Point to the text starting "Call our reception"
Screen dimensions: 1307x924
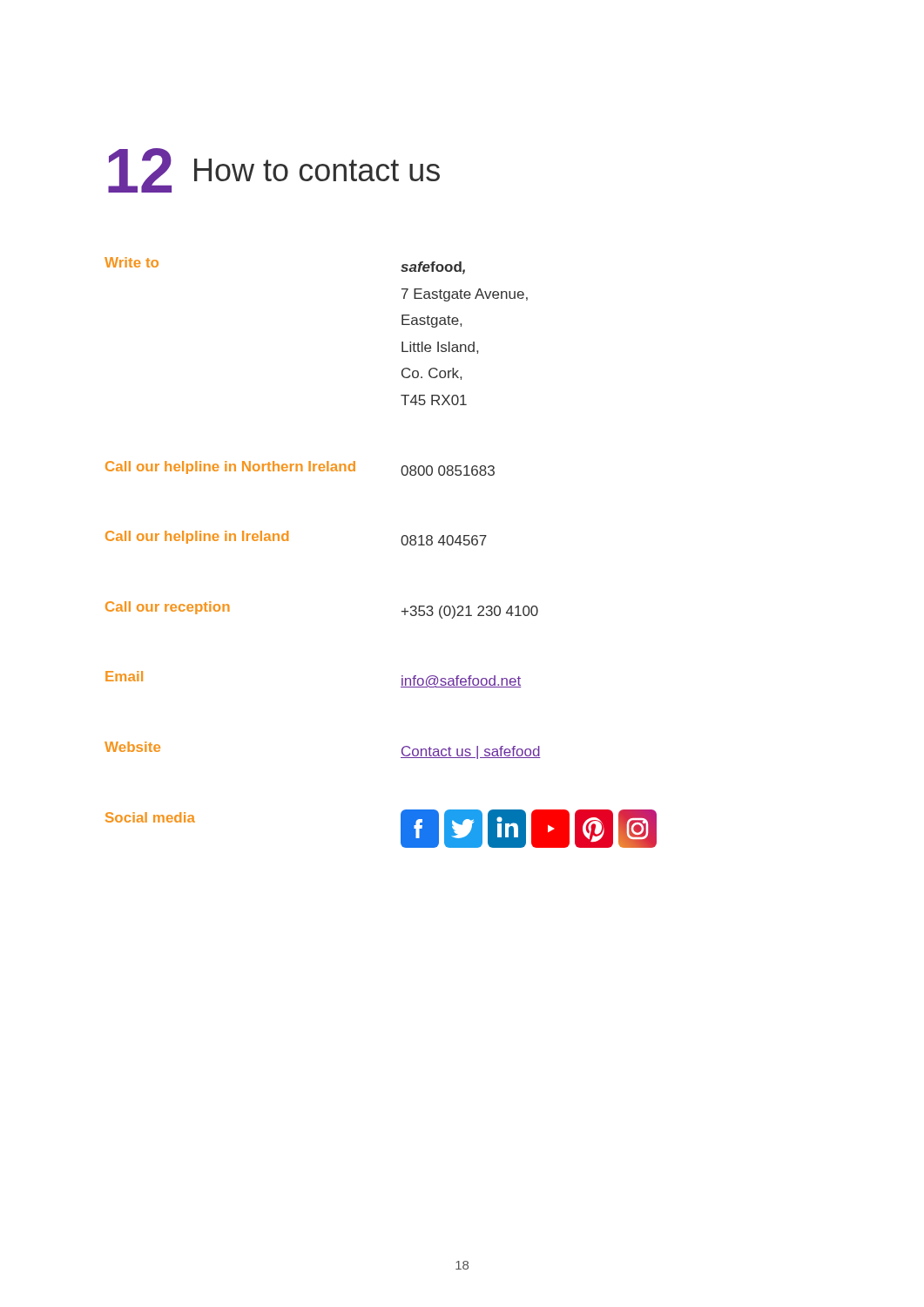pos(167,607)
